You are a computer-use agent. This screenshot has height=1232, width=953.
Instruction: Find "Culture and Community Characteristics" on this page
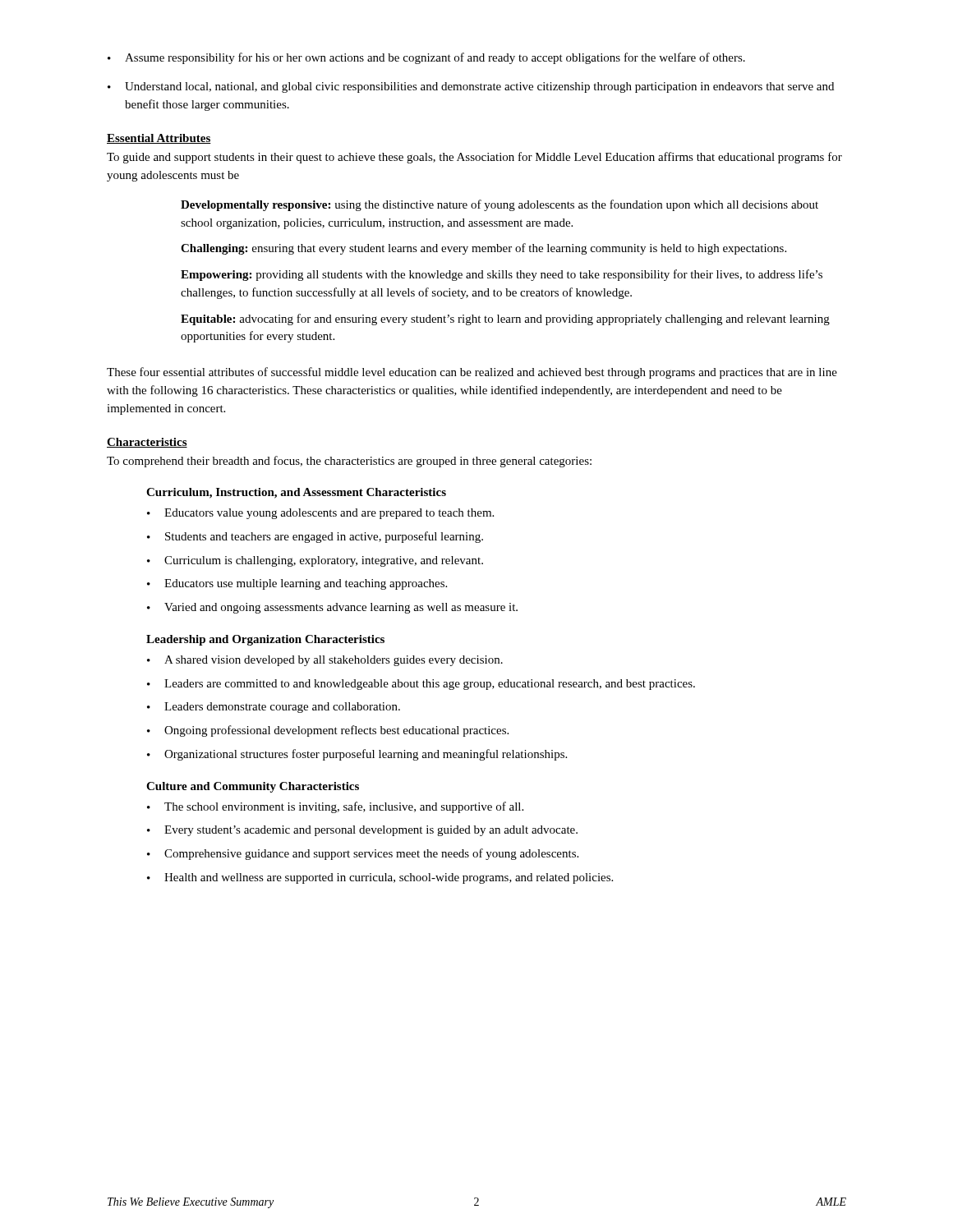pyautogui.click(x=253, y=786)
